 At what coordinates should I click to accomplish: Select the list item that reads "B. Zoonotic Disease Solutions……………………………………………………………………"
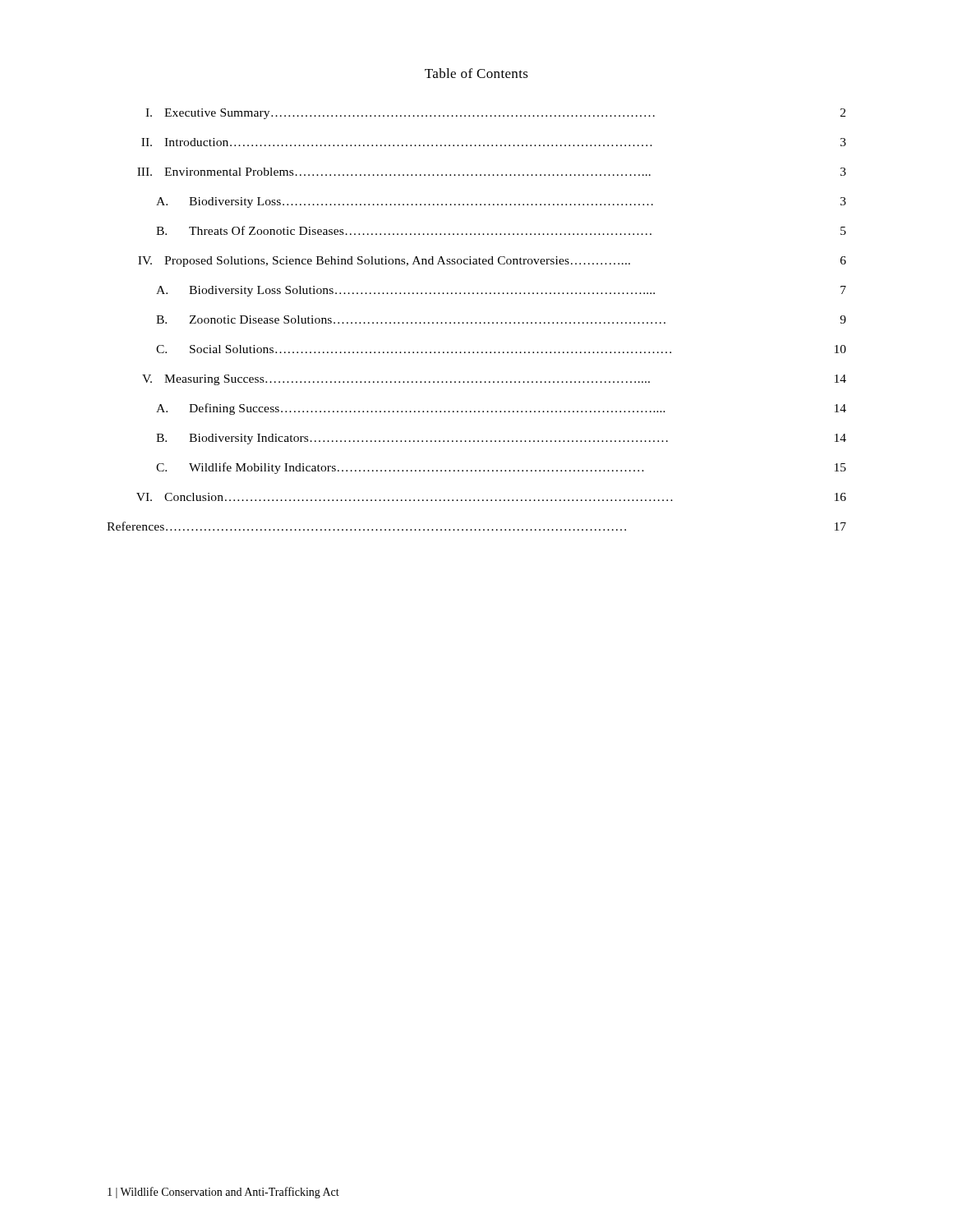coord(501,319)
